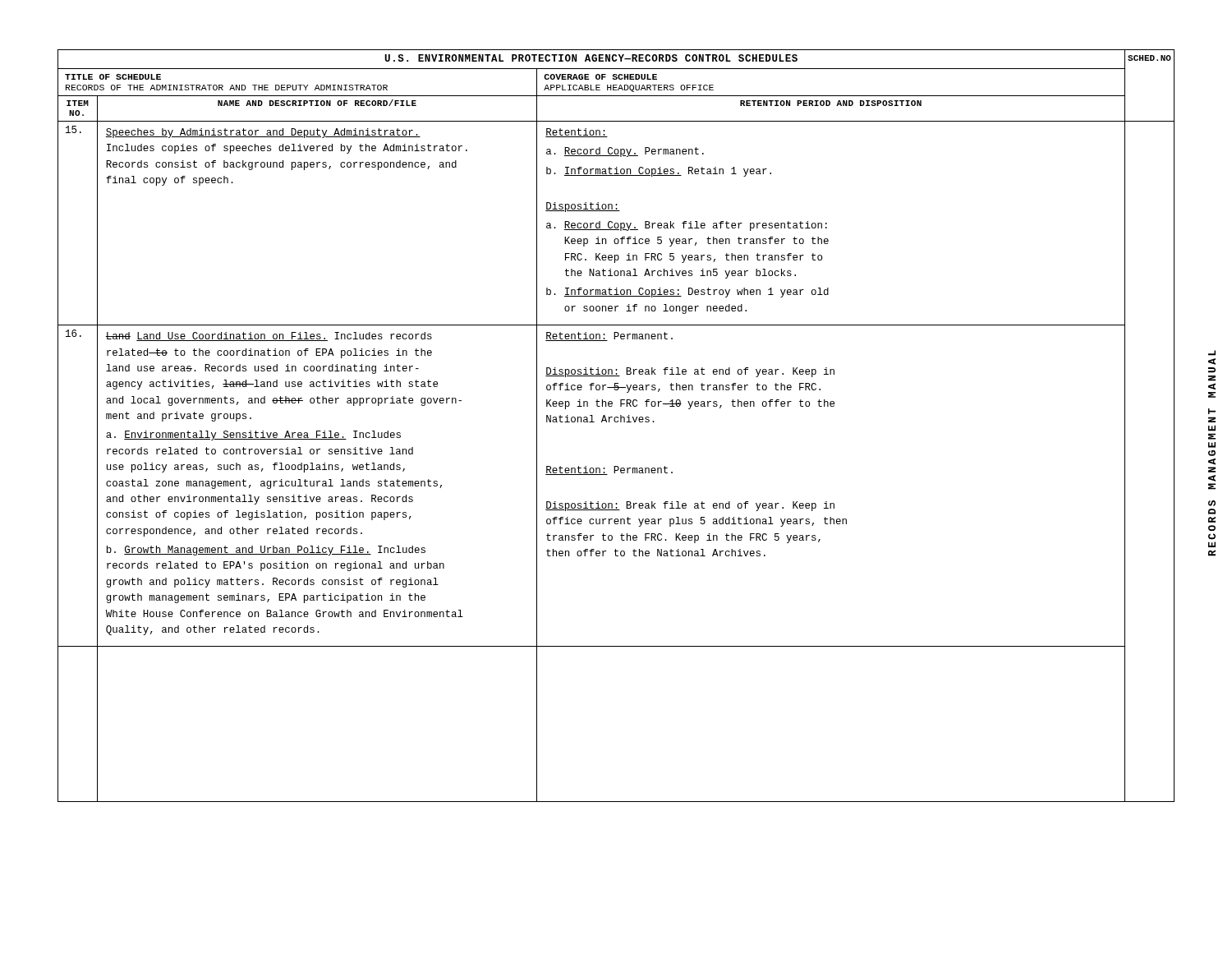
Task: Locate the block starting "TITLE OF SCHEDULE RECORDS OF THE ADMINISTRATOR"
Action: (591, 82)
